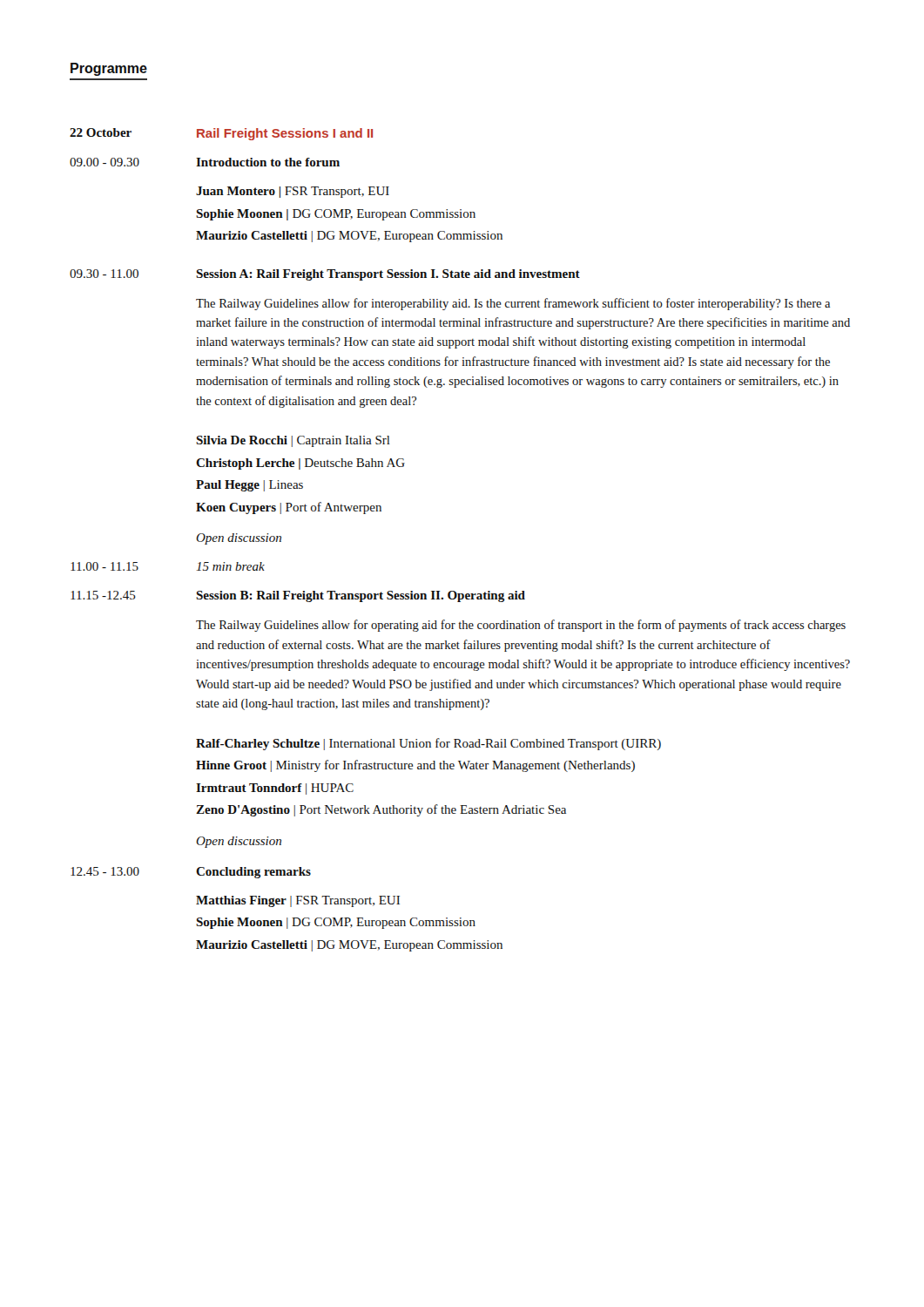Select the block starting "12.45 - 13.00 Concluding remarks"
Viewport: 924px width, 1307px height.
[x=97, y=873]
